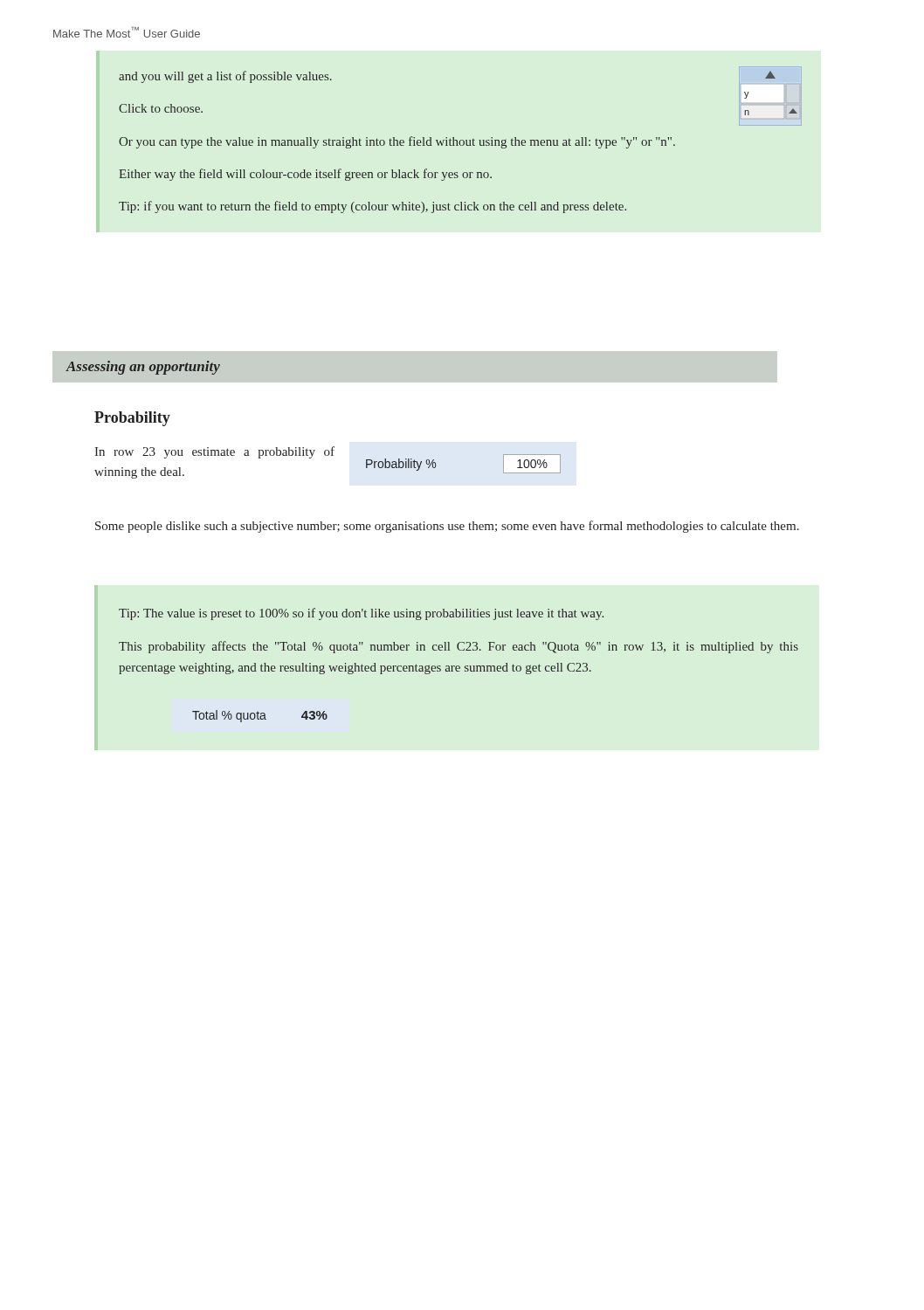Screen dimensions: 1310x924
Task: Locate the text block containing "y n and you will get"
Action: (x=460, y=142)
